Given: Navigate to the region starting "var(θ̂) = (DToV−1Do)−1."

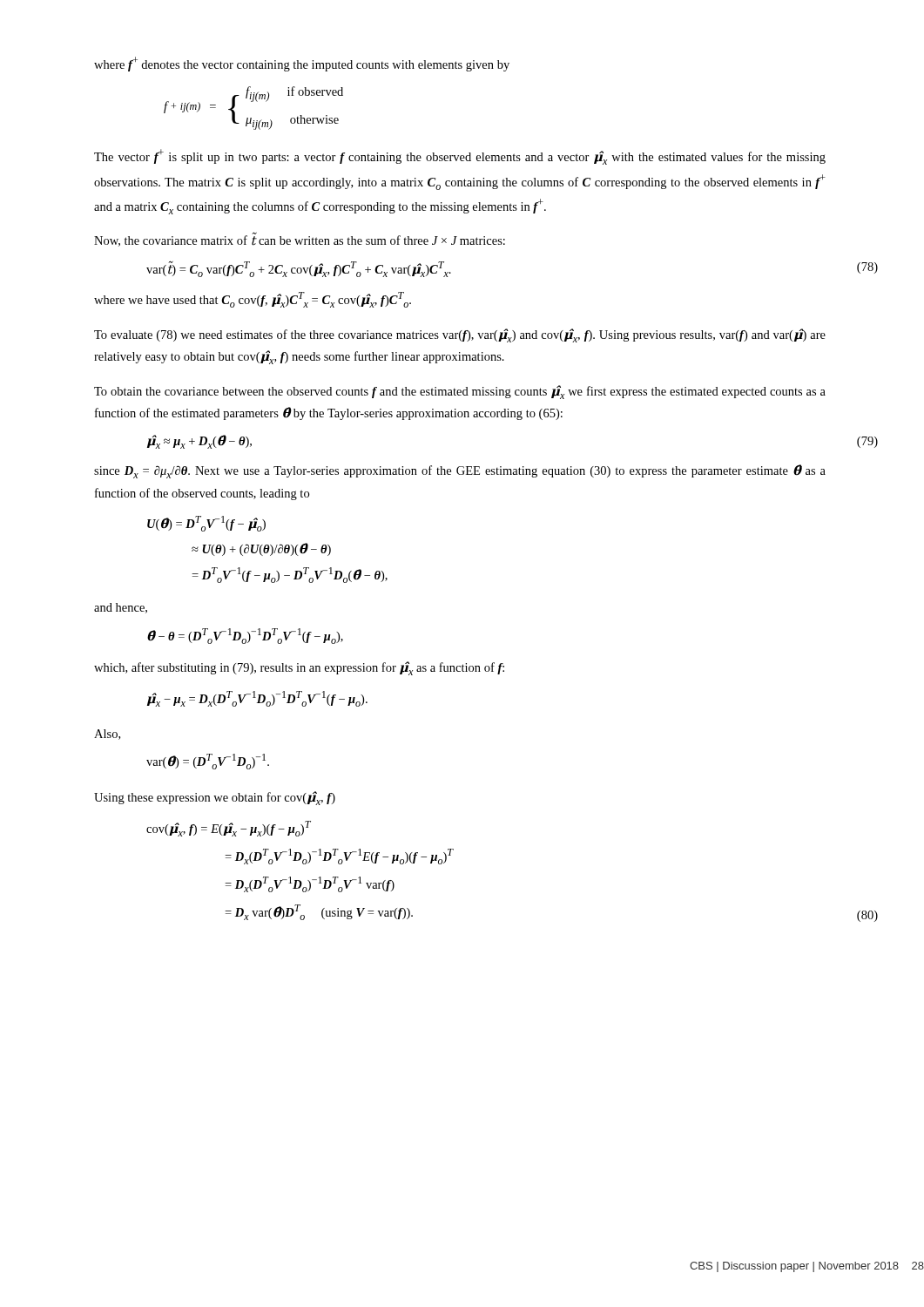Looking at the screenshot, I should point(208,762).
